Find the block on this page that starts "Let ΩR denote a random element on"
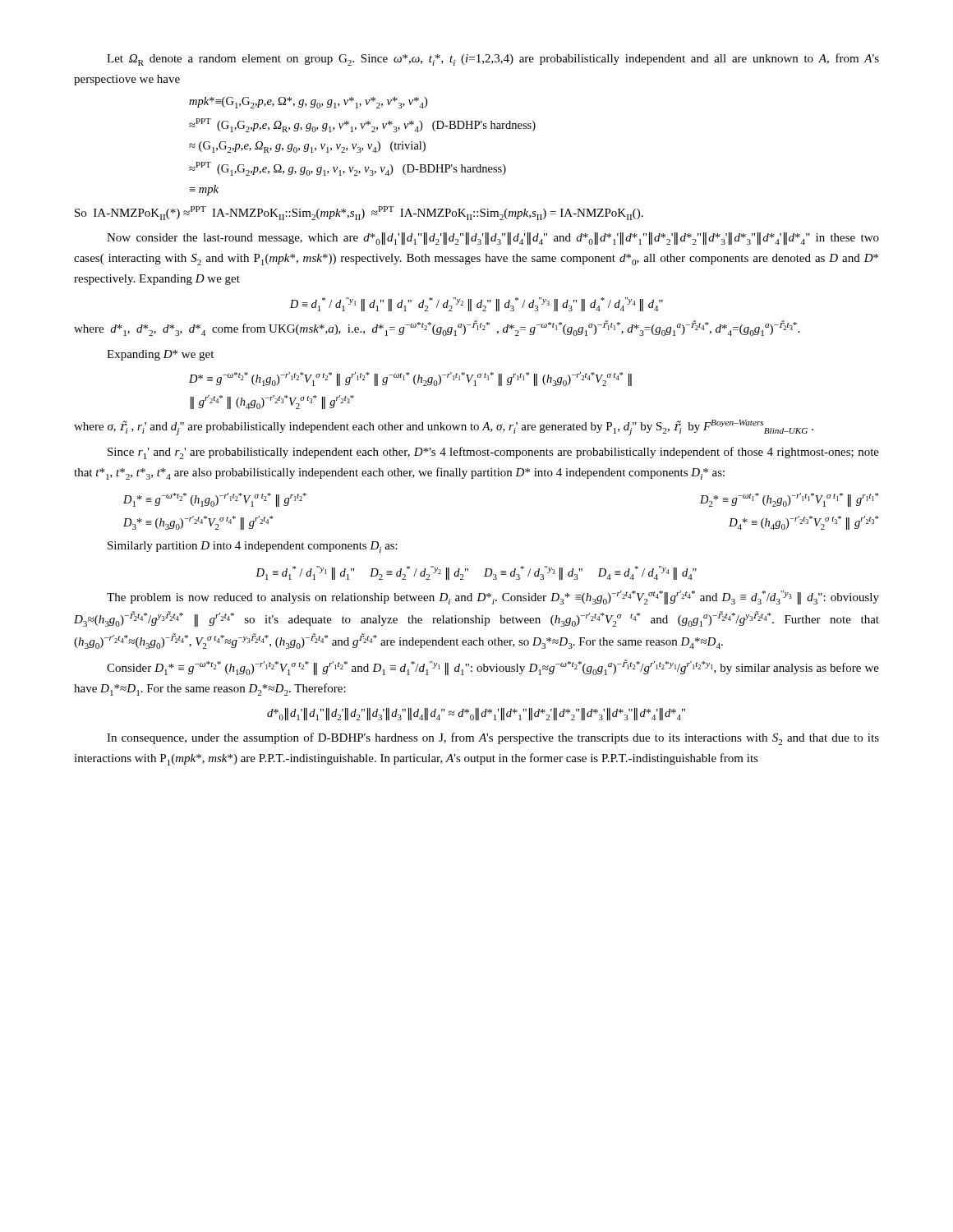 (476, 68)
